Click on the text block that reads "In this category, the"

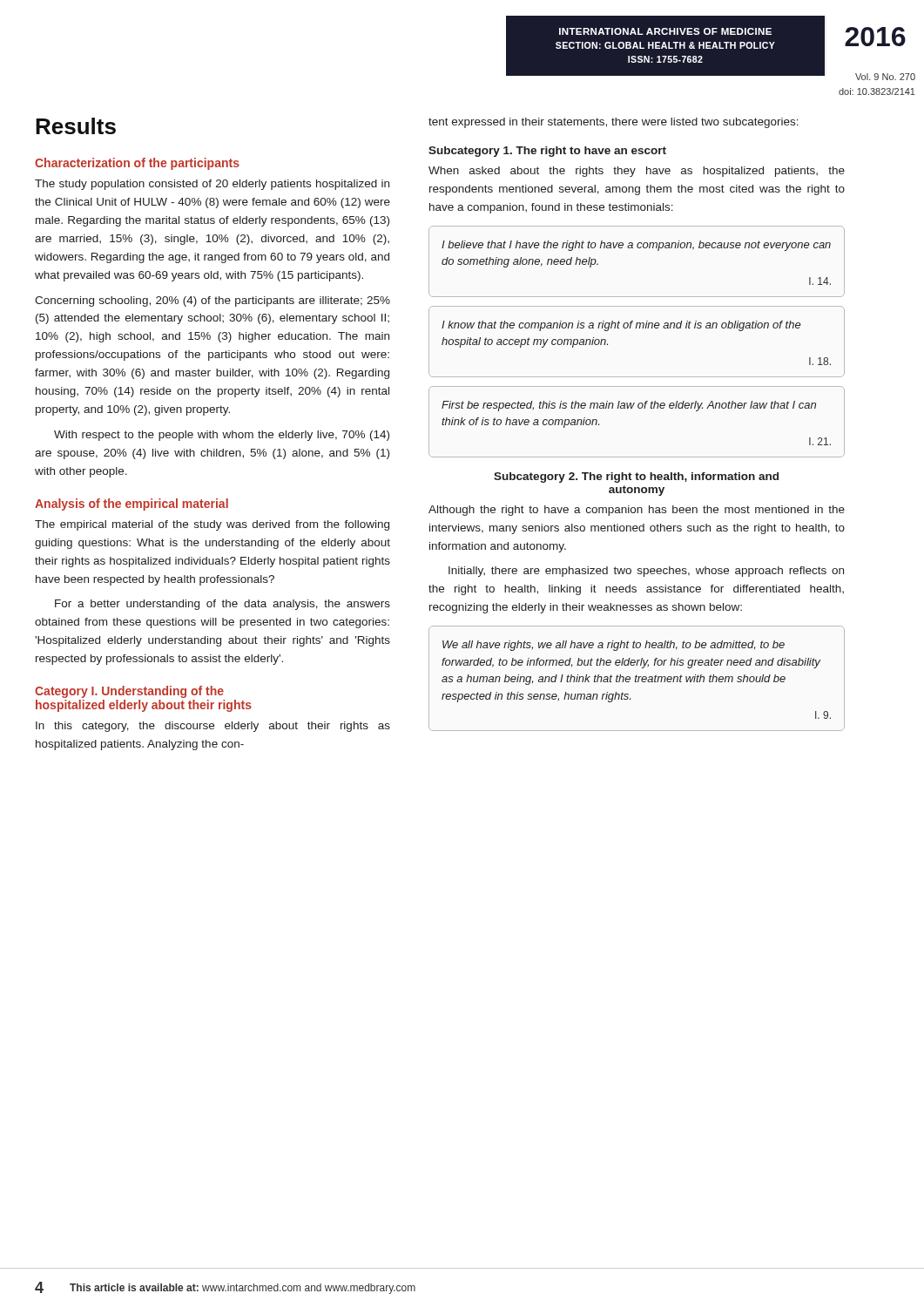[212, 735]
